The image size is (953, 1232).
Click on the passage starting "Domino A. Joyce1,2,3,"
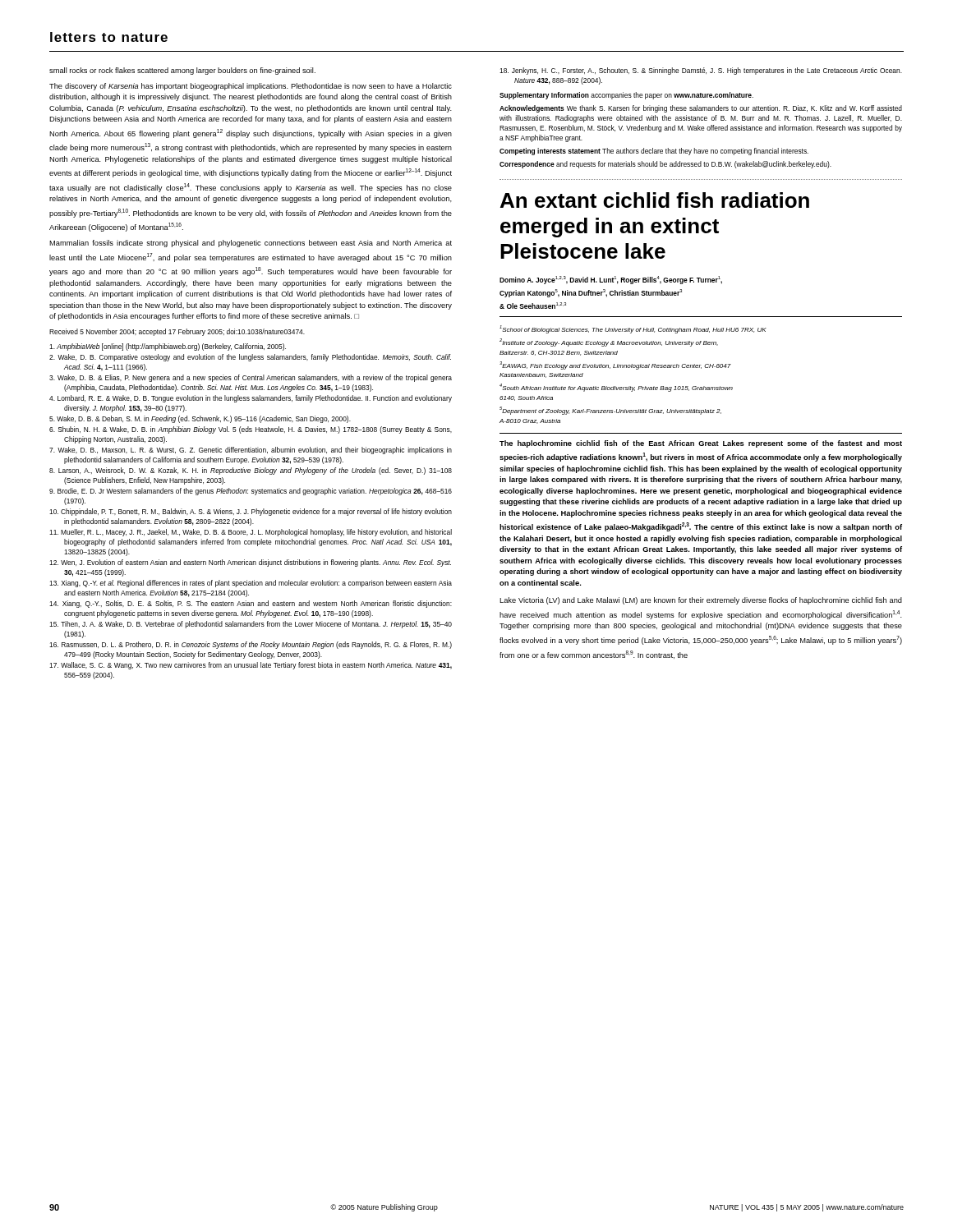click(611, 293)
